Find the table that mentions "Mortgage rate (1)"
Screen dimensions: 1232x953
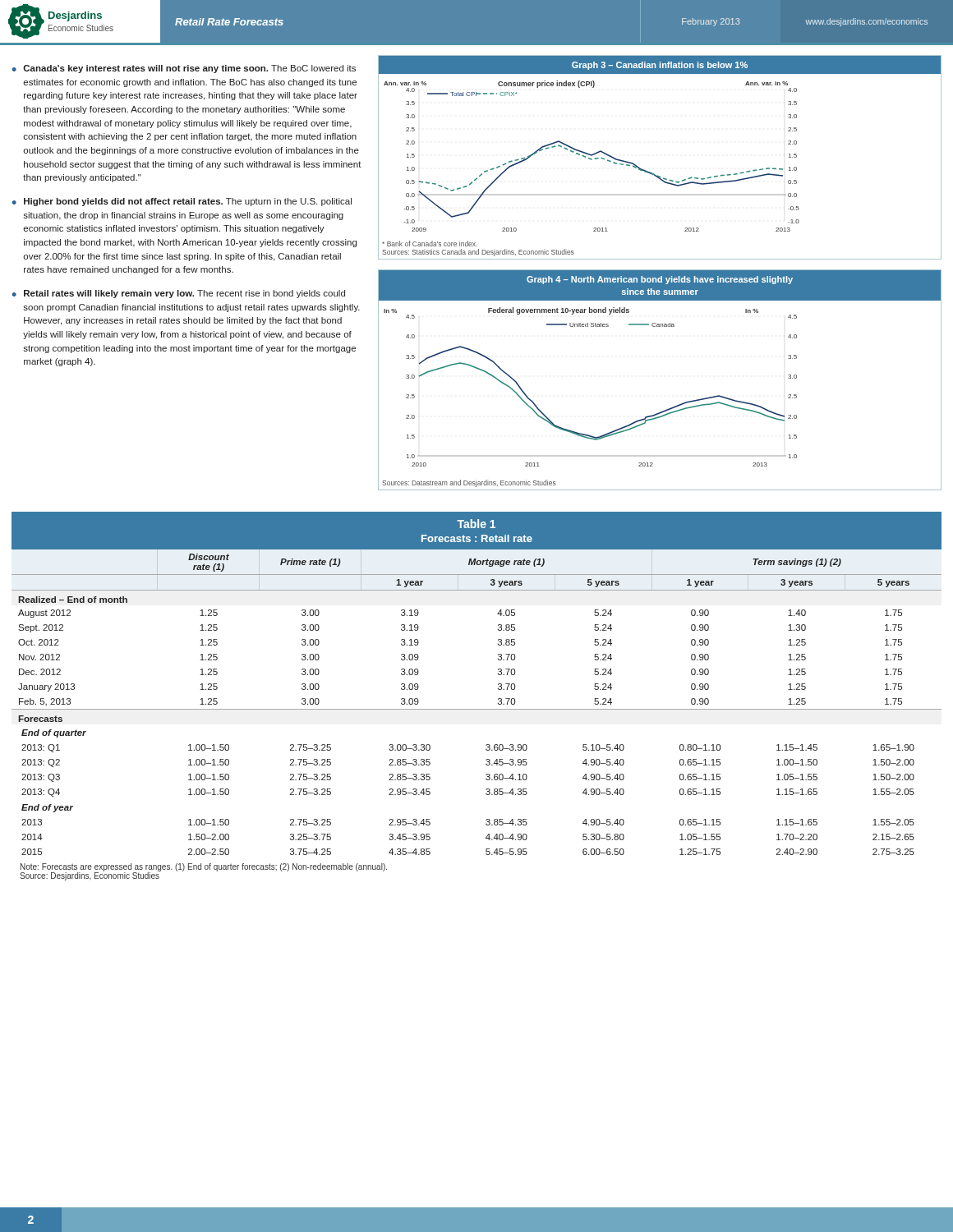point(476,704)
